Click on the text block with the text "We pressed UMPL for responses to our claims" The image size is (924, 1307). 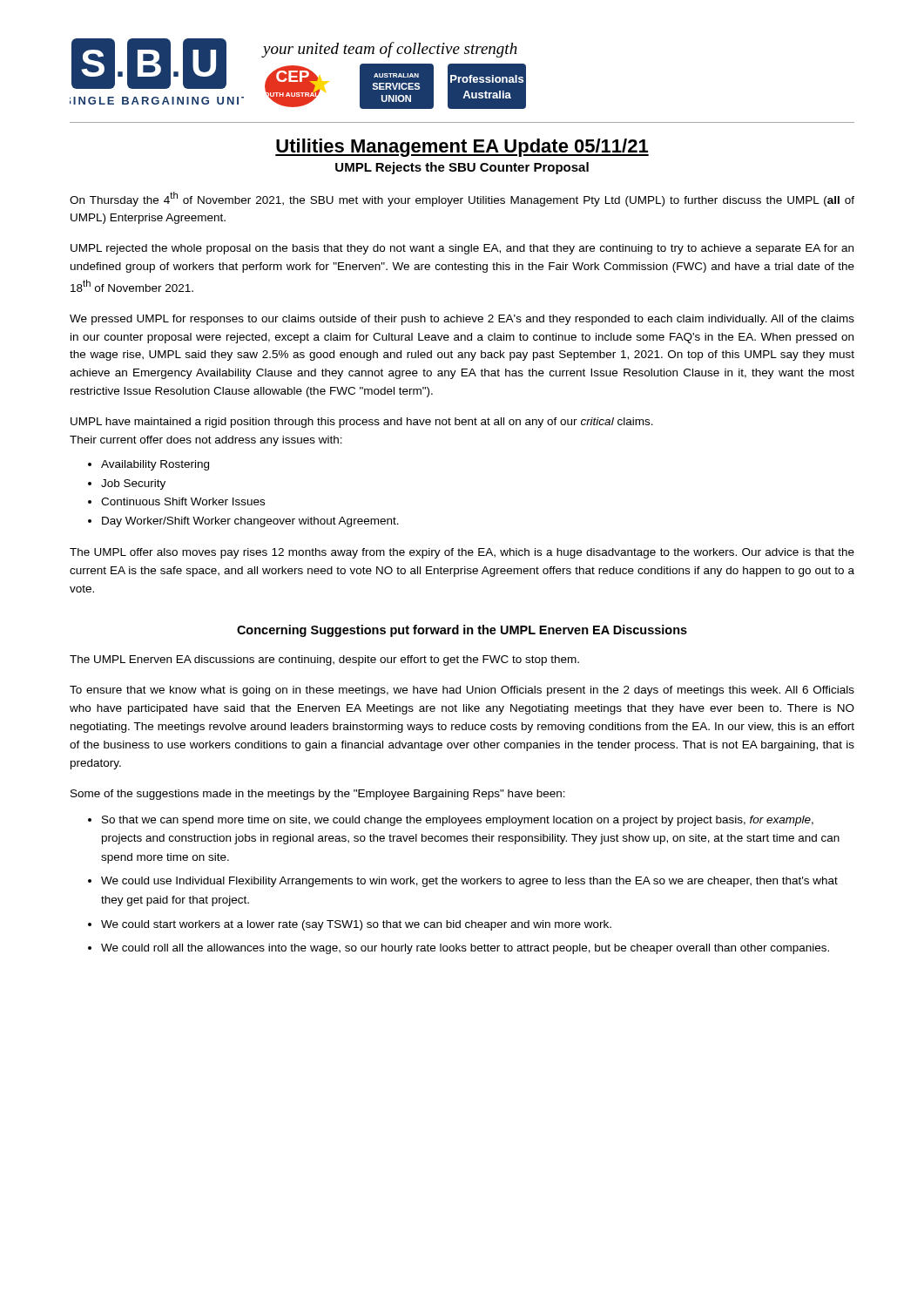point(462,355)
